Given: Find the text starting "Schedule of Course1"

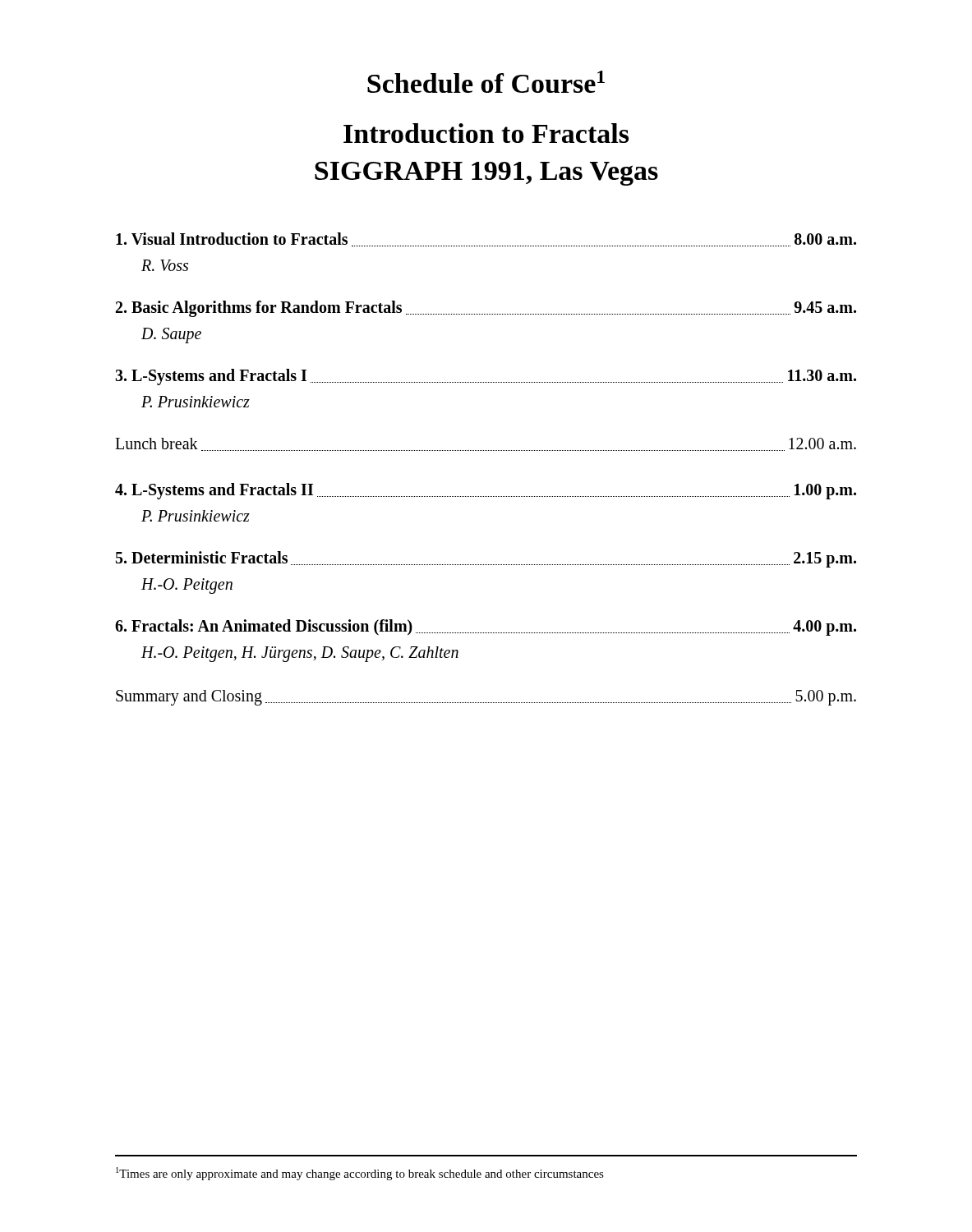Looking at the screenshot, I should [x=486, y=83].
